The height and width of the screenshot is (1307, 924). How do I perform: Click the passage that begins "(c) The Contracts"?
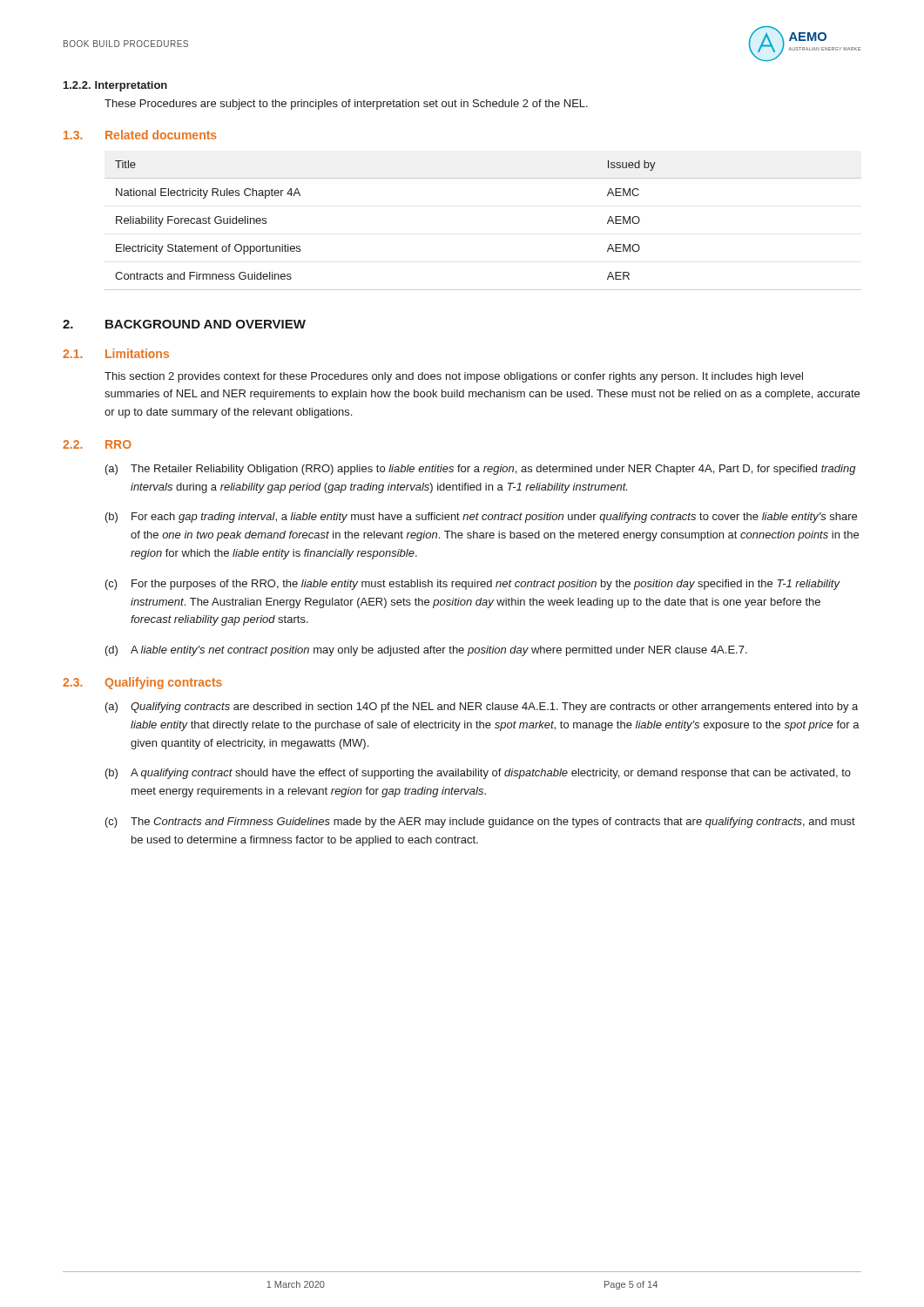pyautogui.click(x=483, y=831)
